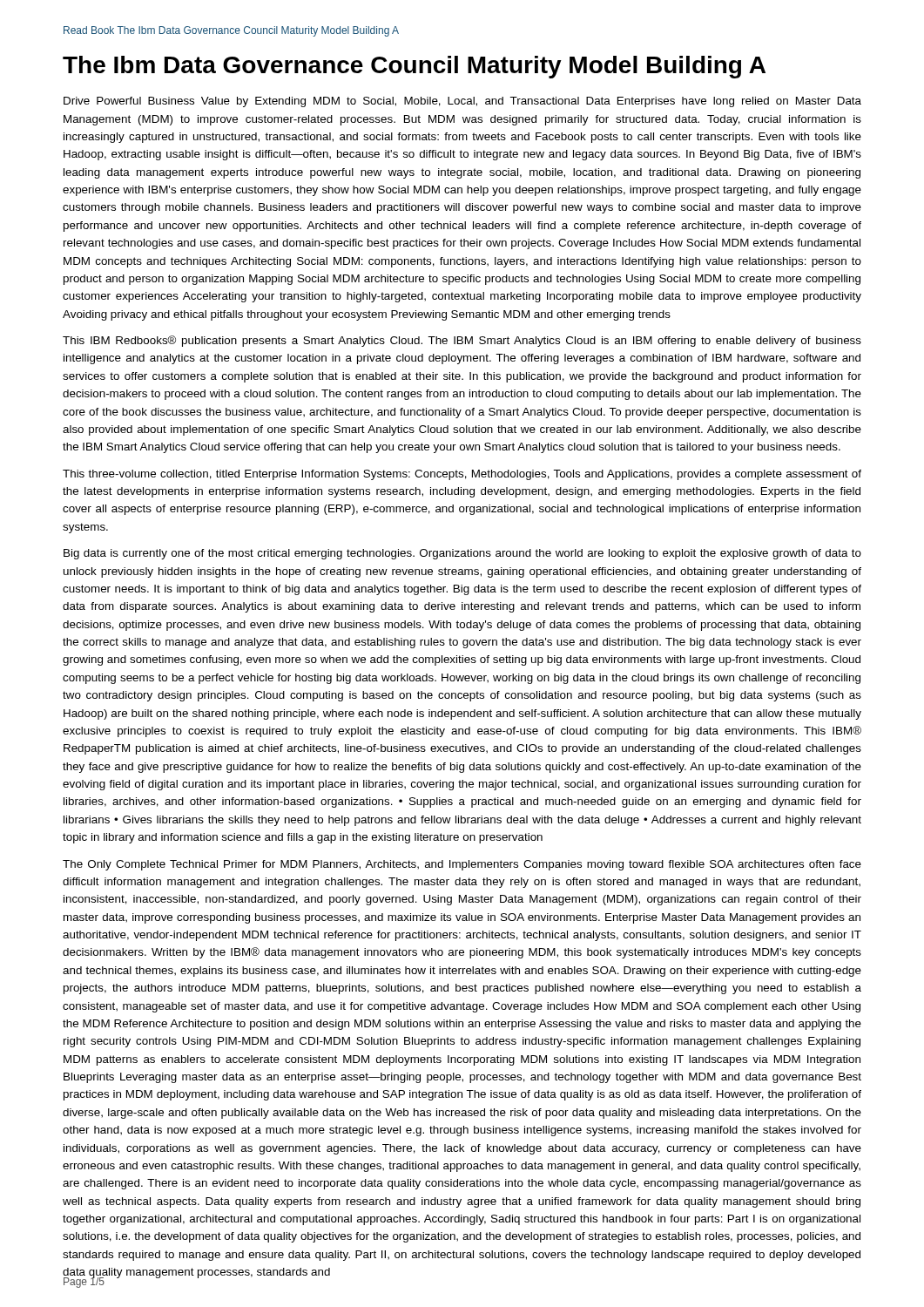The width and height of the screenshot is (924, 1307).
Task: Select the title with the text "The Ibm Data"
Action: click(415, 65)
